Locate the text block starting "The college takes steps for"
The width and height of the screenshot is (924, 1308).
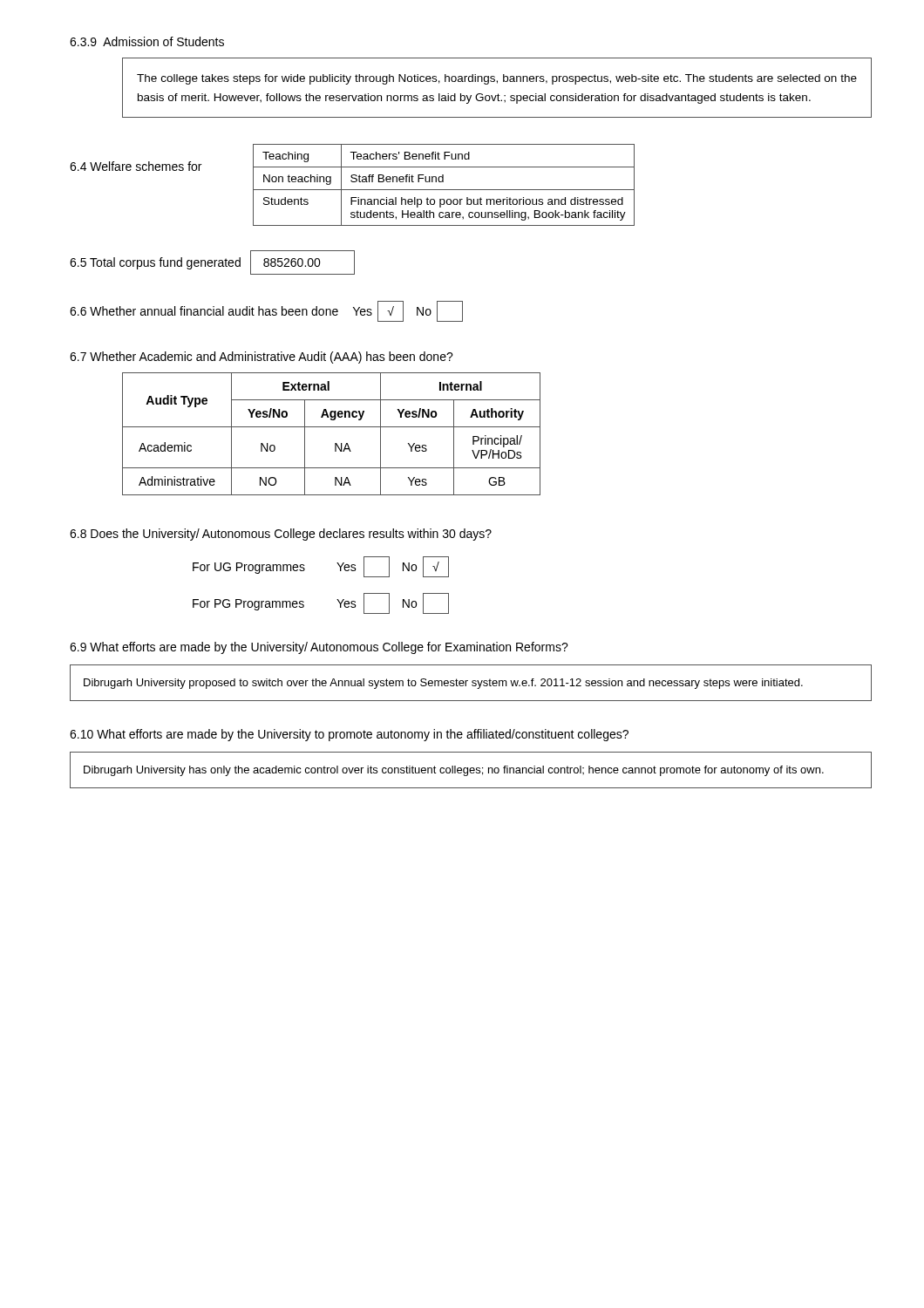point(497,88)
